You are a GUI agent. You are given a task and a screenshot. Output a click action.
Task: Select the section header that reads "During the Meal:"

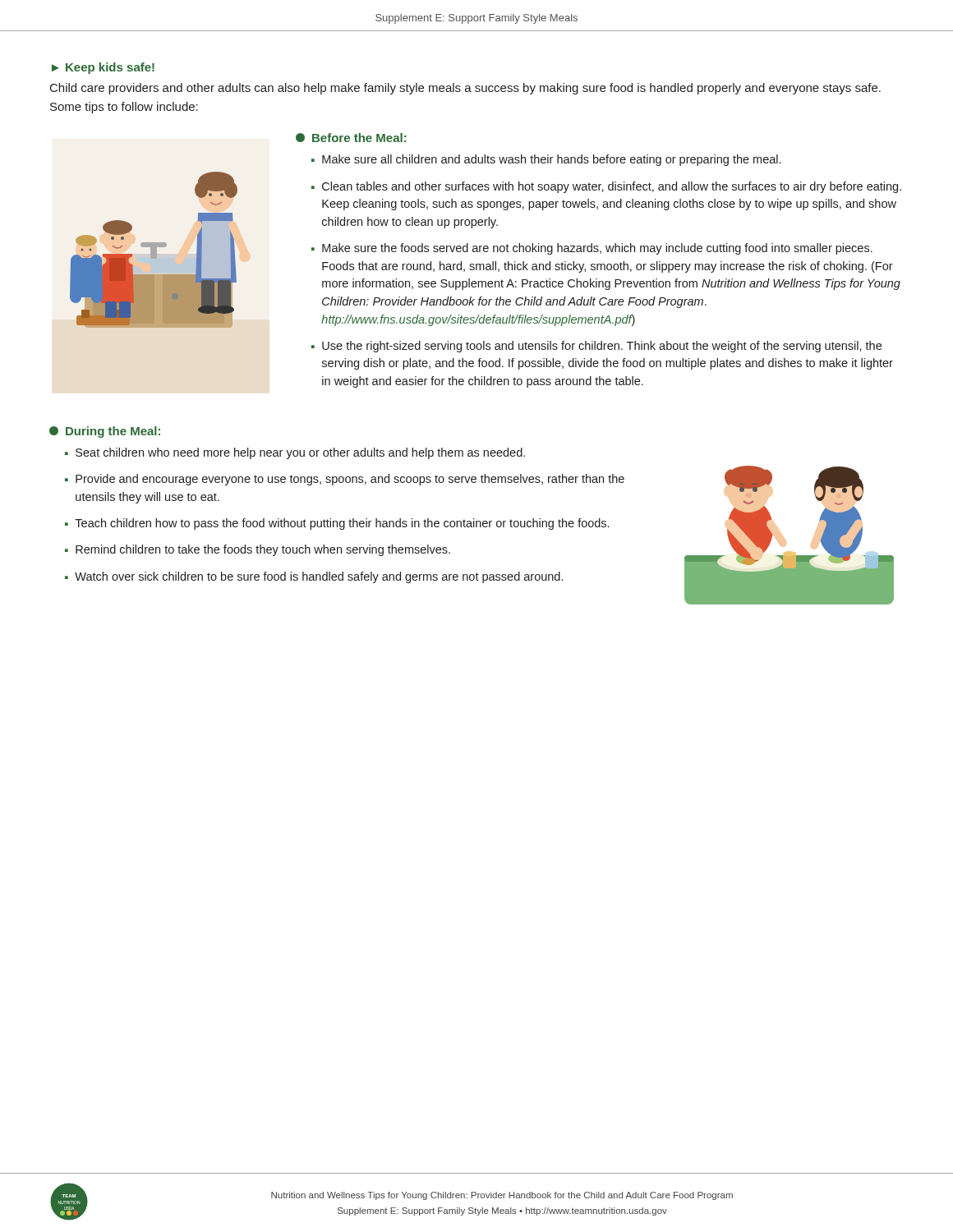coord(105,431)
